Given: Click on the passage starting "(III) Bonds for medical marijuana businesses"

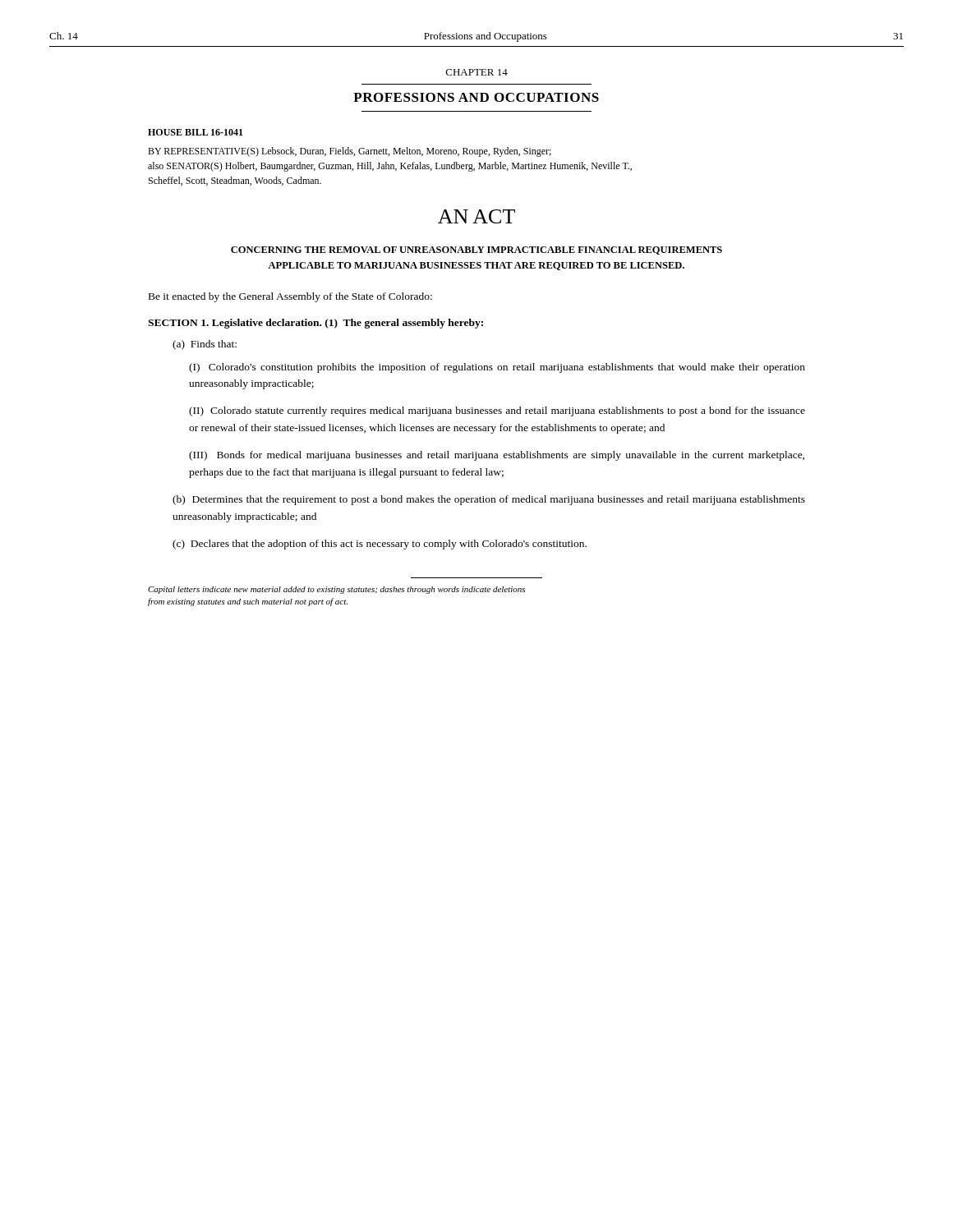Looking at the screenshot, I should point(497,463).
